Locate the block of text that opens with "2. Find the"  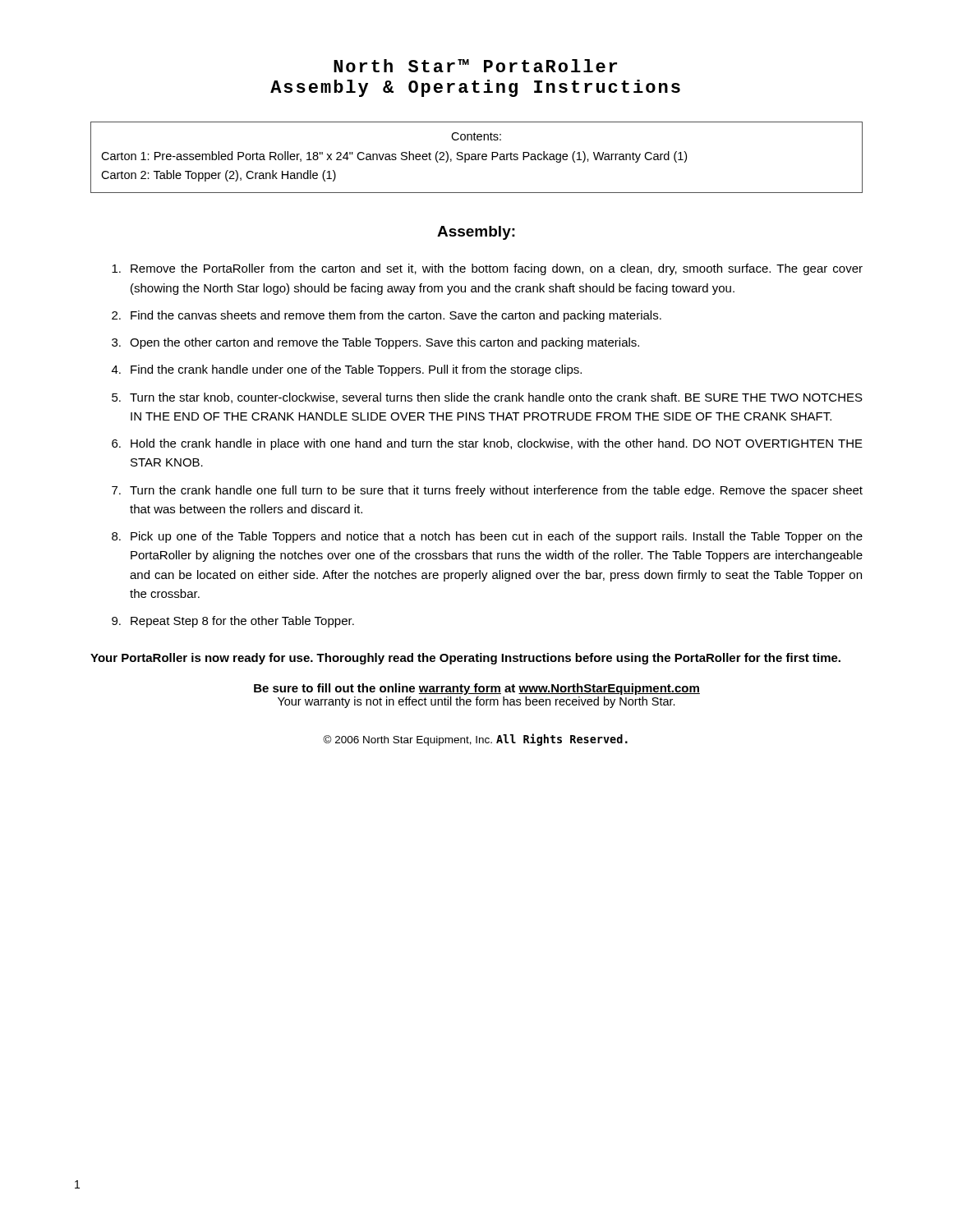tap(476, 315)
